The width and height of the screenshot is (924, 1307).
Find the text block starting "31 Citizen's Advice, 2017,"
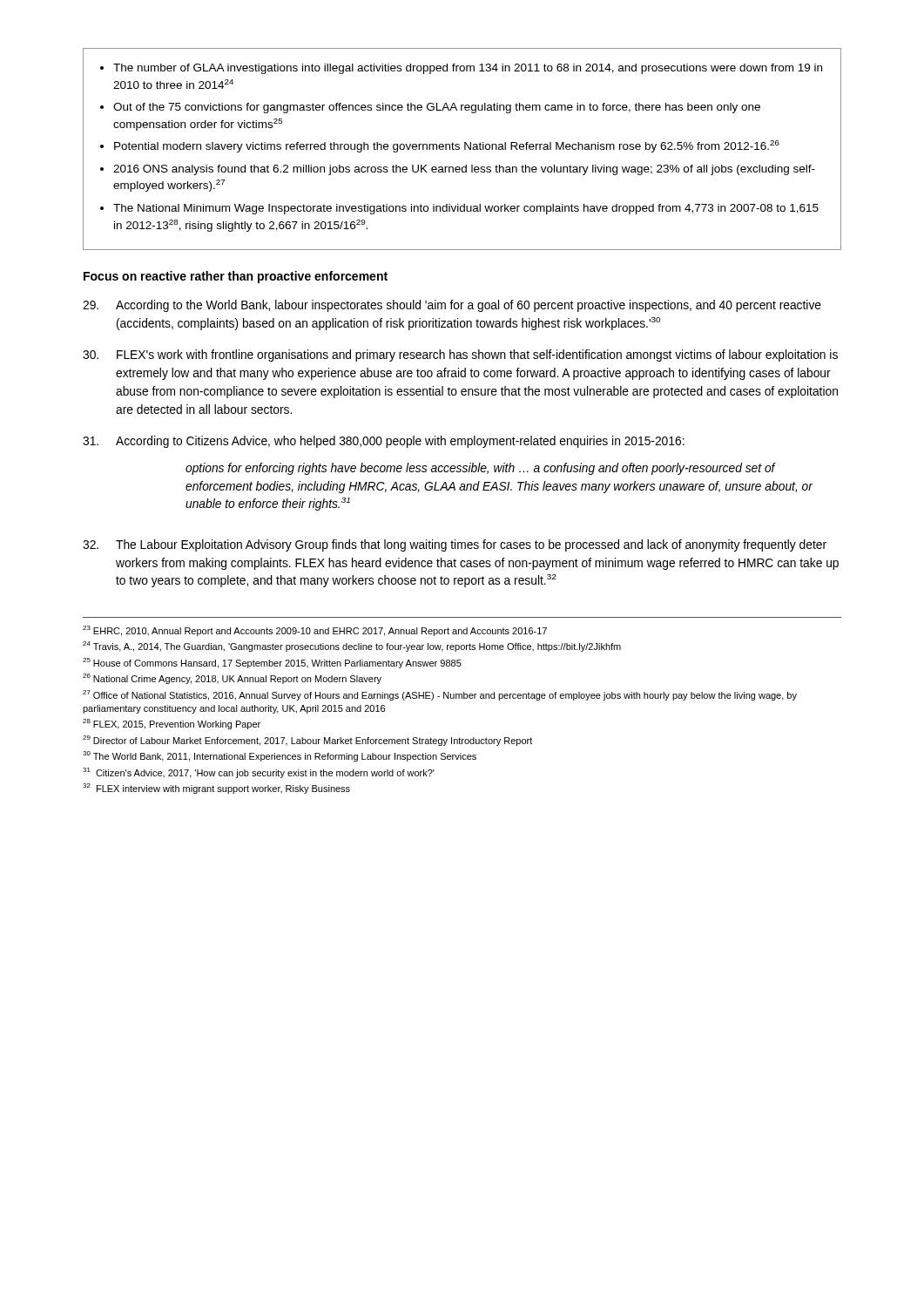[x=259, y=773]
